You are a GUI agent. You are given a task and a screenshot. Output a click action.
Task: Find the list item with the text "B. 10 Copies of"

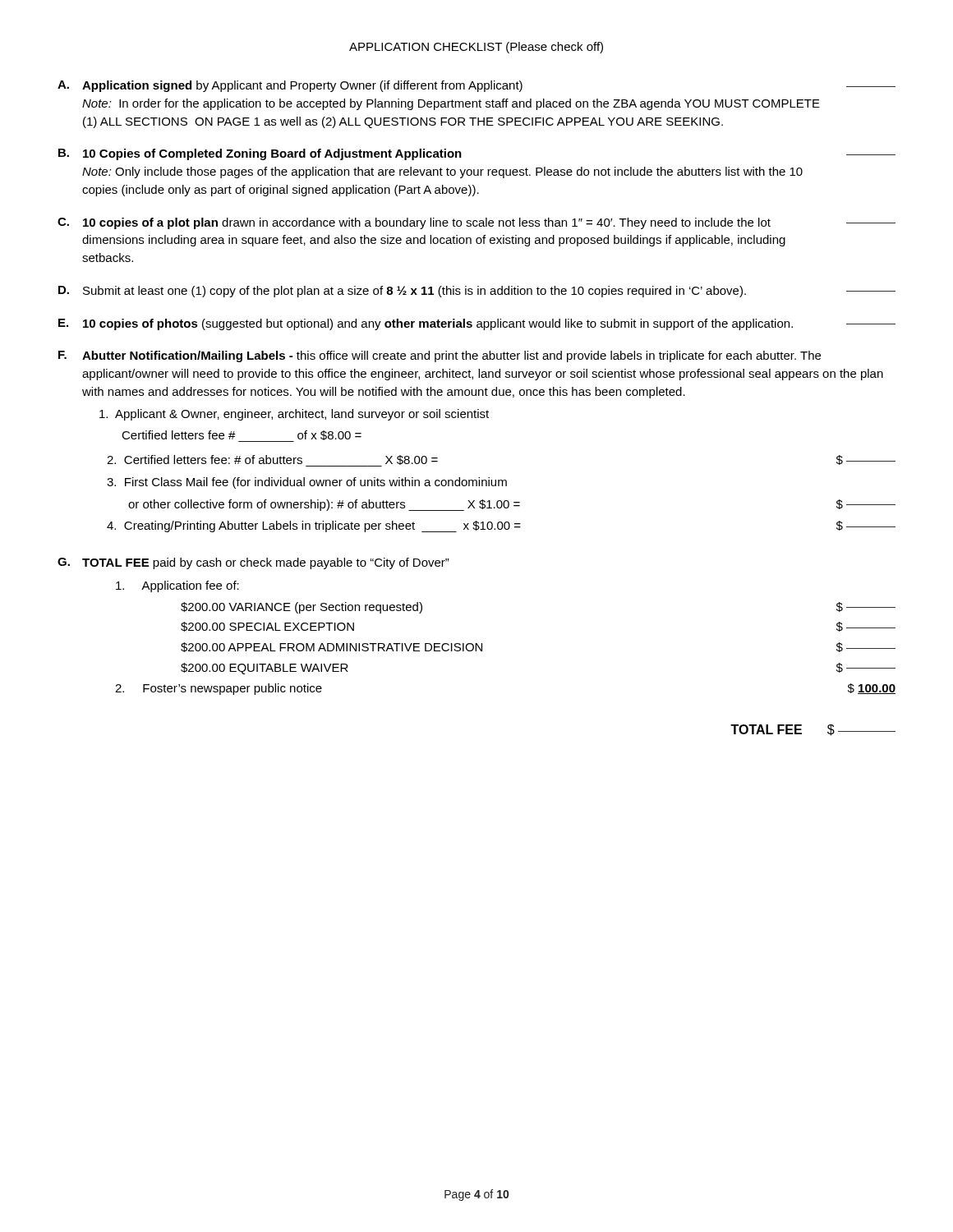[476, 172]
